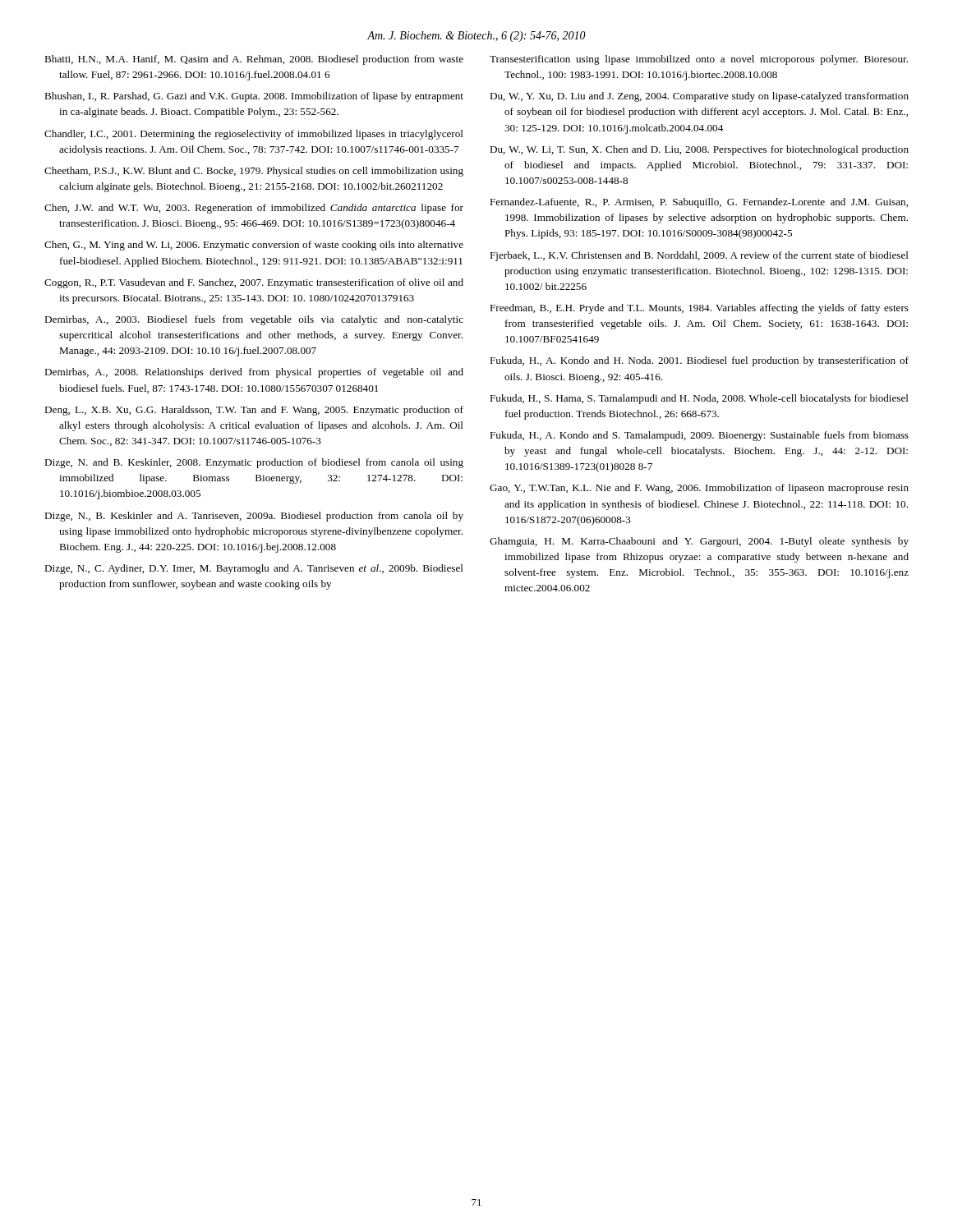Navigate to the text starting "Dizge, N. and B. Keskinler, 2008."
The image size is (953, 1232).
tap(254, 478)
